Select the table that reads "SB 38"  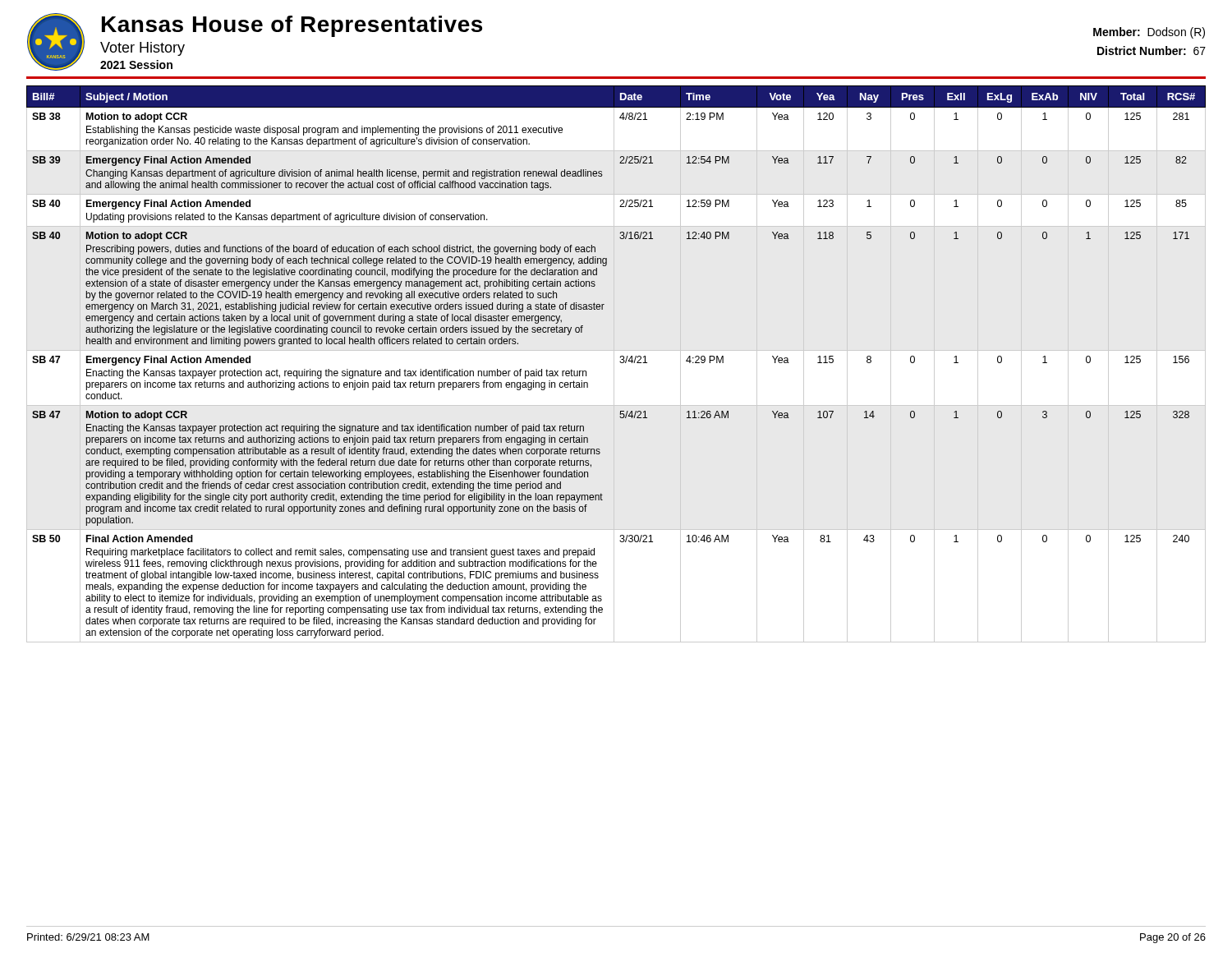pyautogui.click(x=616, y=364)
